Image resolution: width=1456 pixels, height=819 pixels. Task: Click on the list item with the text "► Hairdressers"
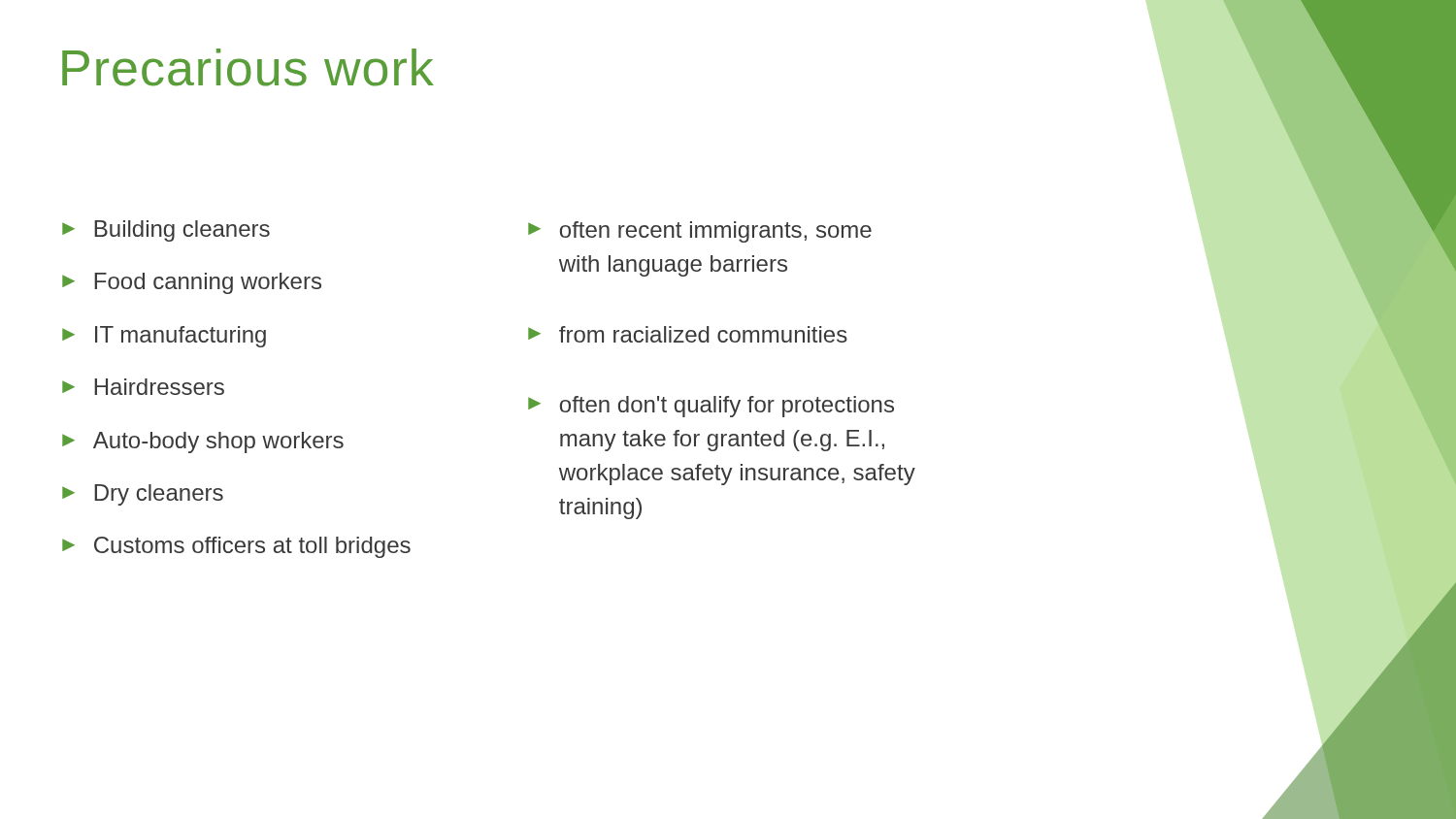pos(142,388)
